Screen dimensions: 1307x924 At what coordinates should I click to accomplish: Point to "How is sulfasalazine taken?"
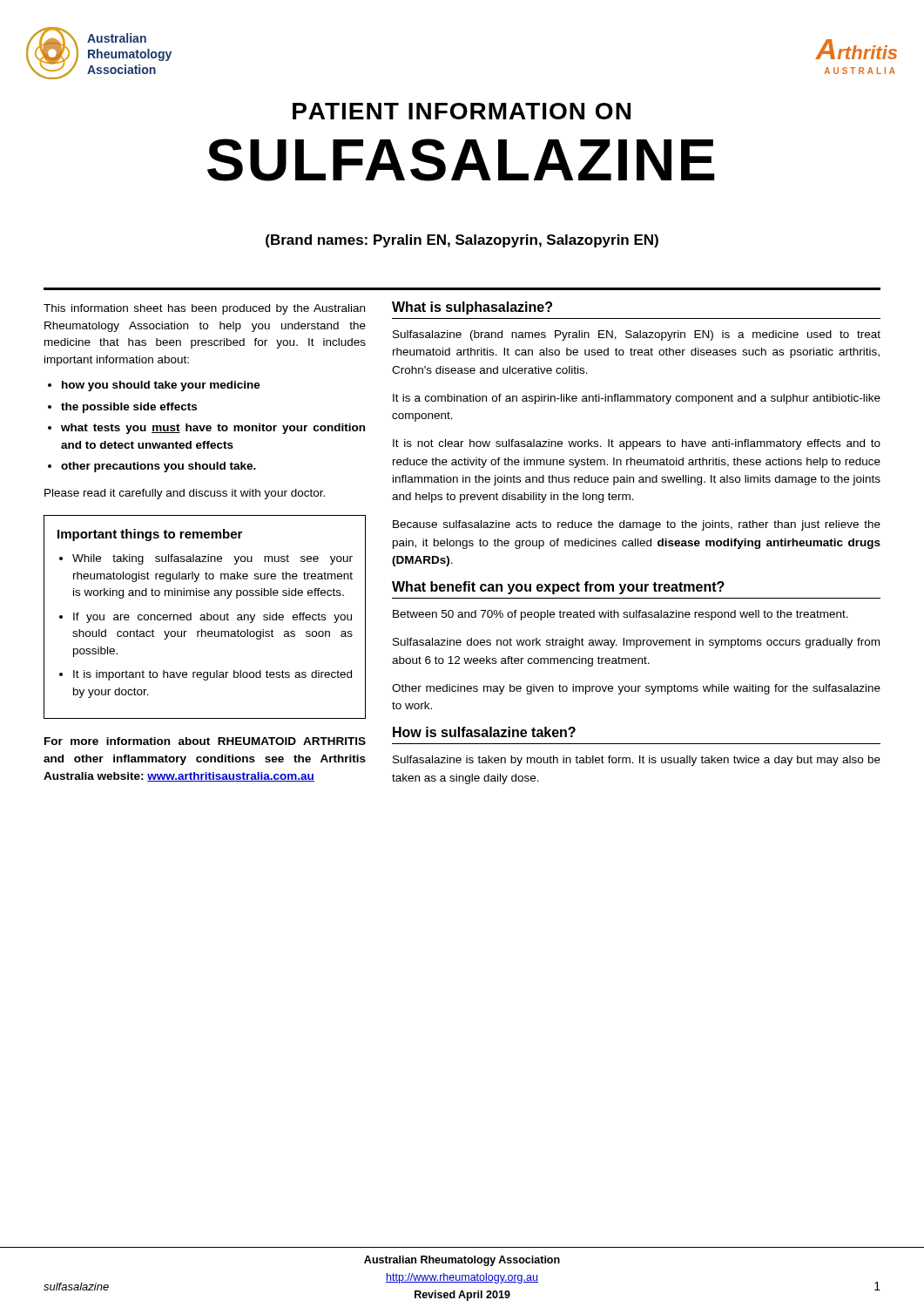click(484, 733)
